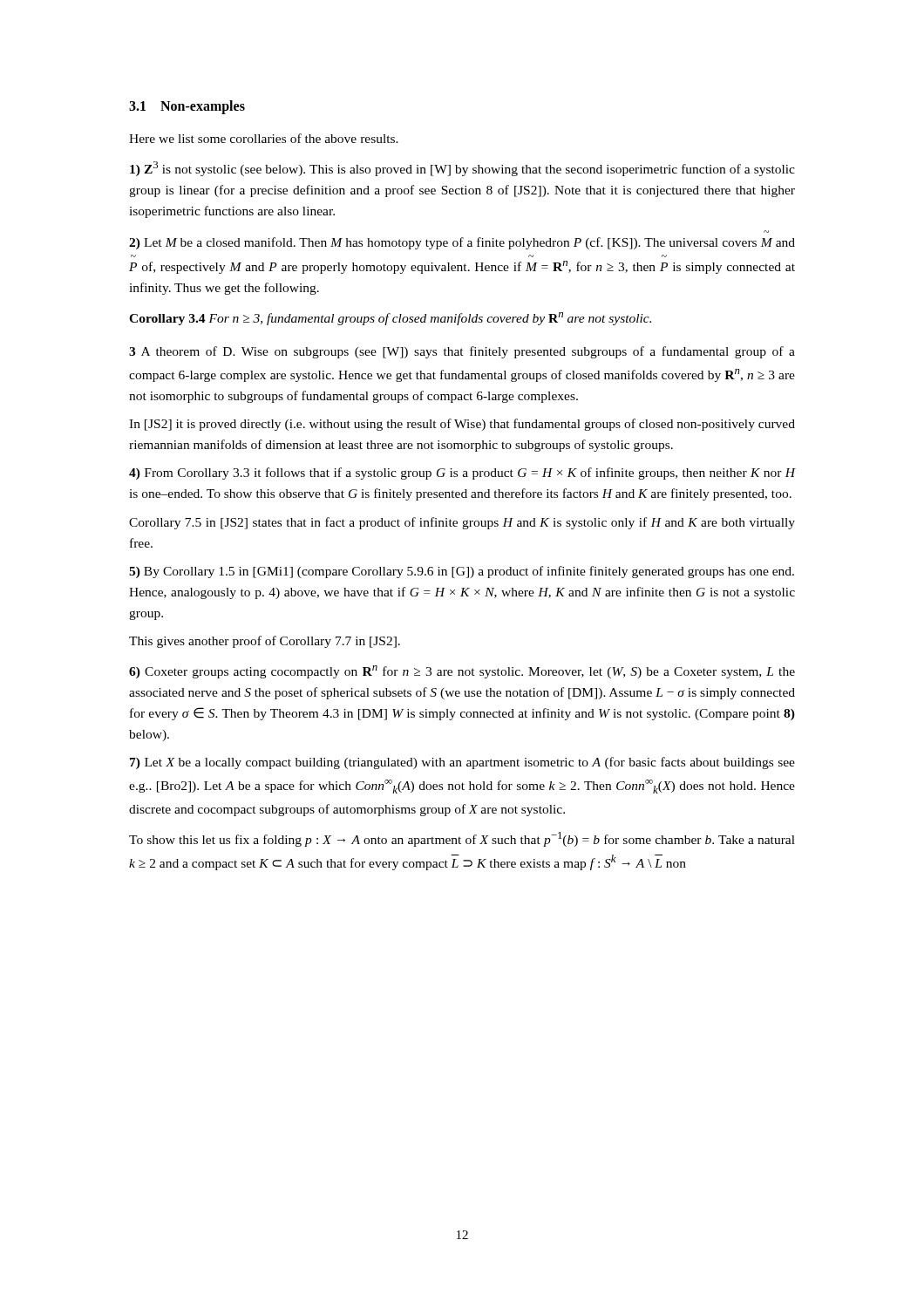Click on the text block that says "2) Let M be a closed"
924x1308 pixels.
pos(462,262)
